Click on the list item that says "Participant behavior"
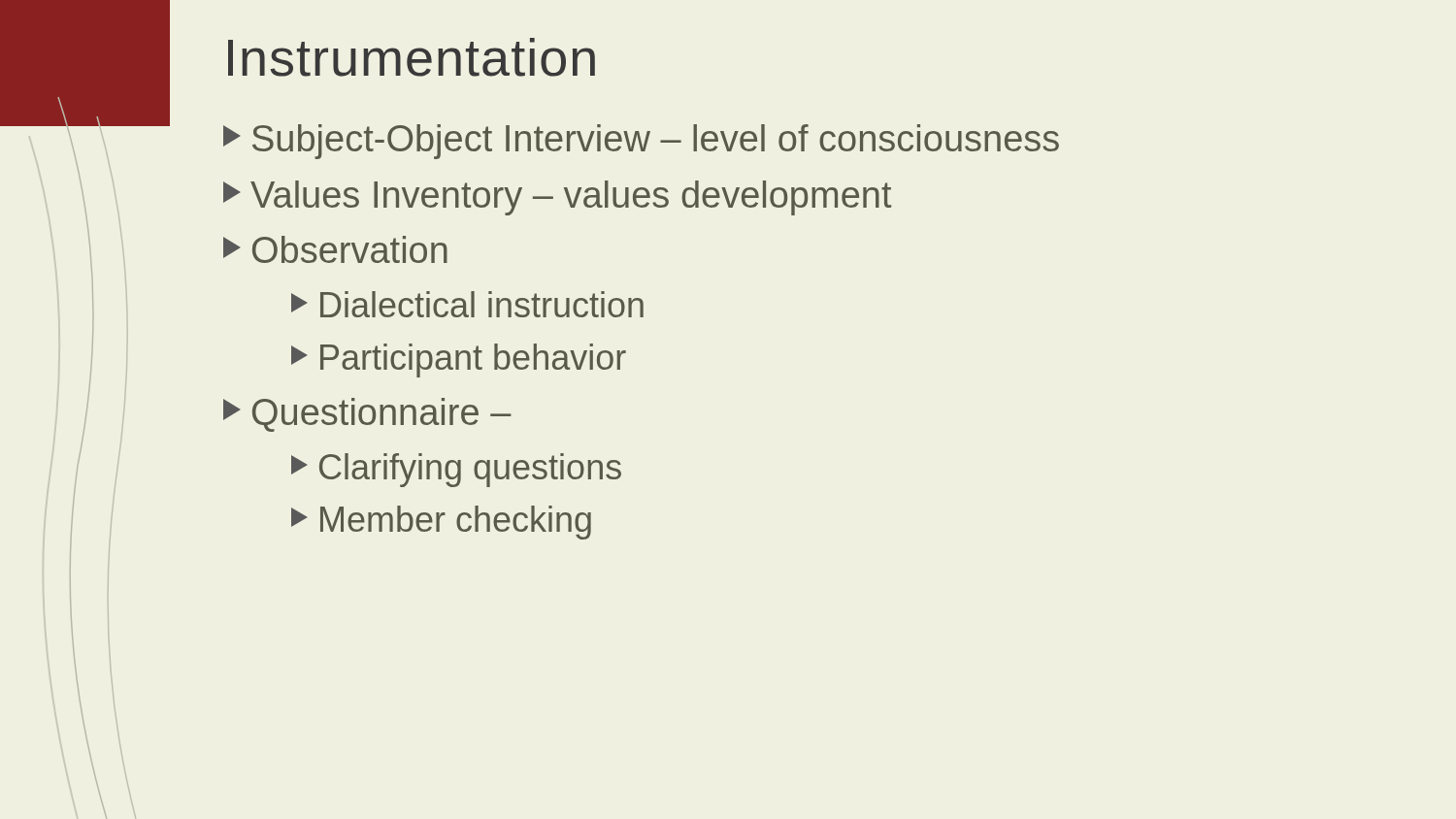1456x819 pixels. coord(459,359)
